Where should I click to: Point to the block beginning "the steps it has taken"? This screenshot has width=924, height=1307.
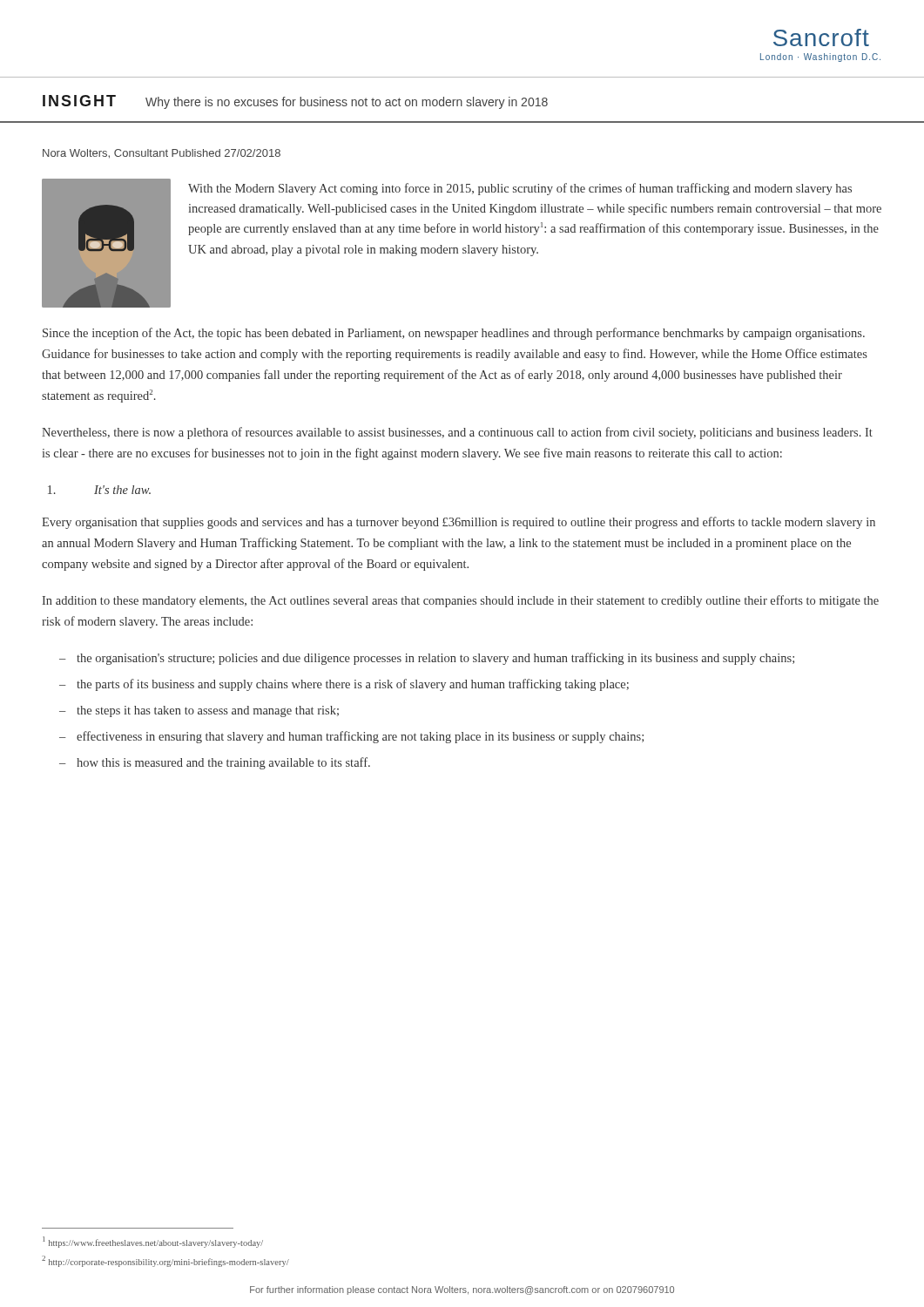[x=208, y=710]
